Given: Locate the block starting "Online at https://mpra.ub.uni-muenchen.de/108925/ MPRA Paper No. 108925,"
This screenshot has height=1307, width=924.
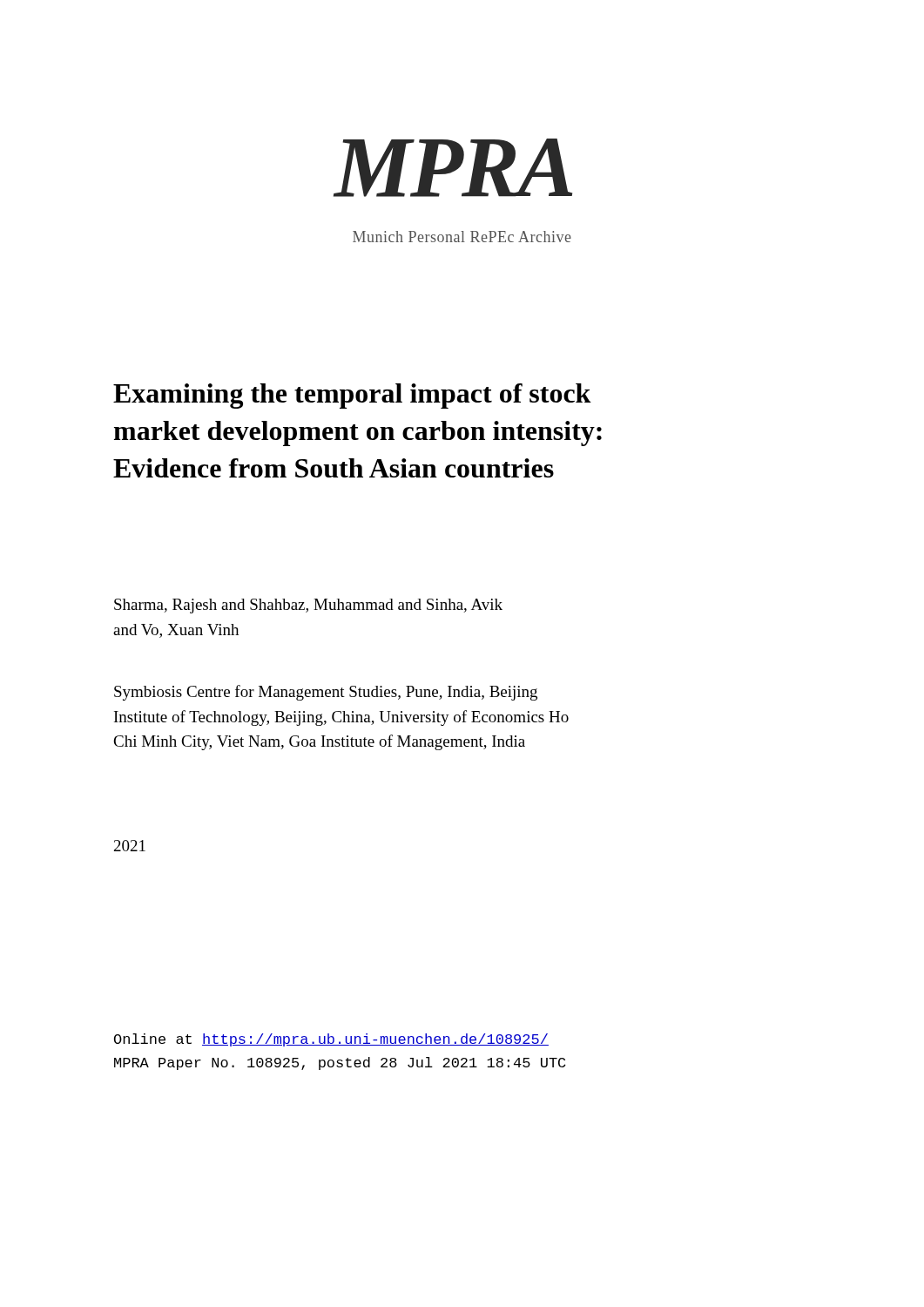Looking at the screenshot, I should point(427,1052).
